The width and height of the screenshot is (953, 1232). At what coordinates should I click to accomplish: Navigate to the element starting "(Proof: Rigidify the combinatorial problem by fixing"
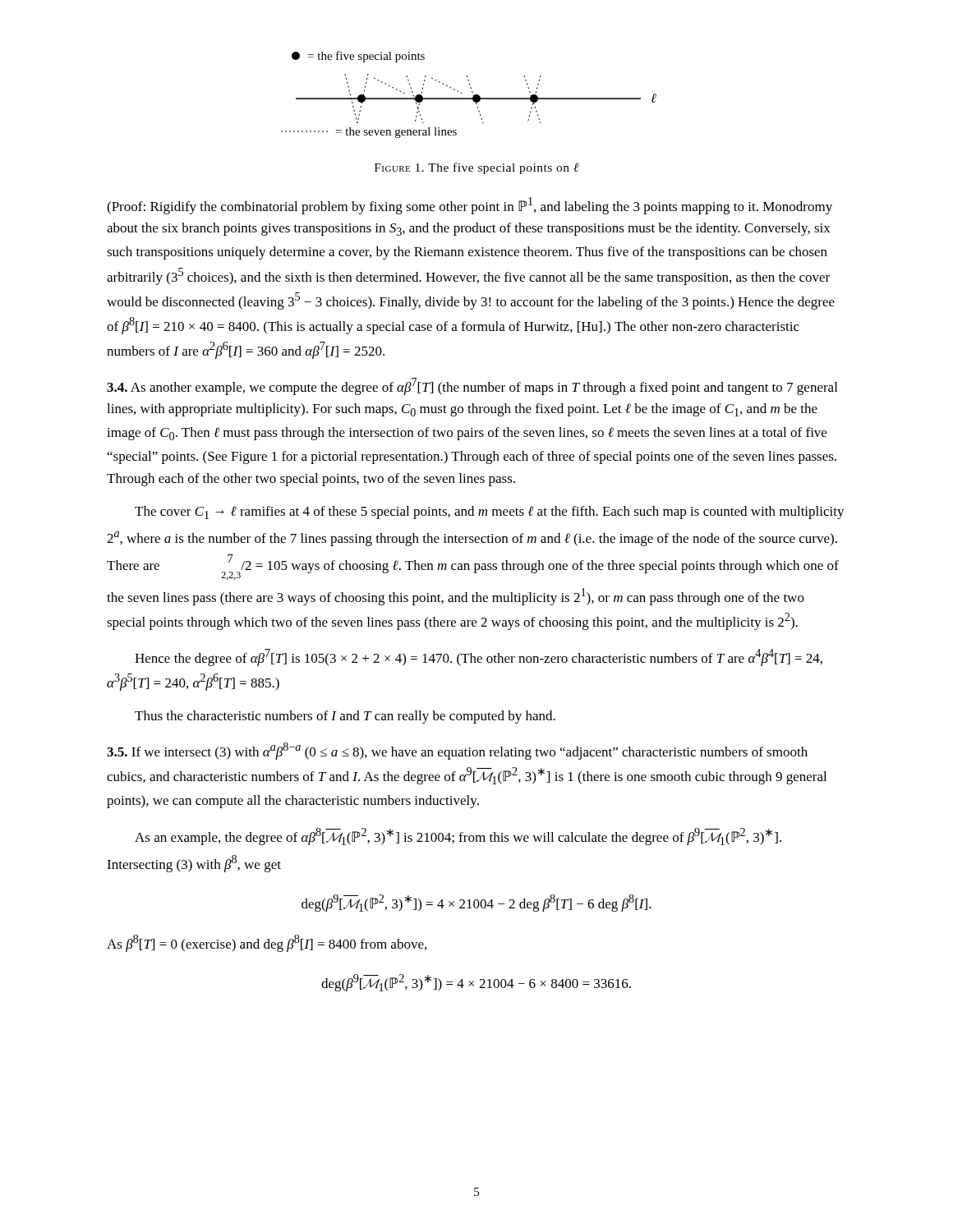coord(476,278)
